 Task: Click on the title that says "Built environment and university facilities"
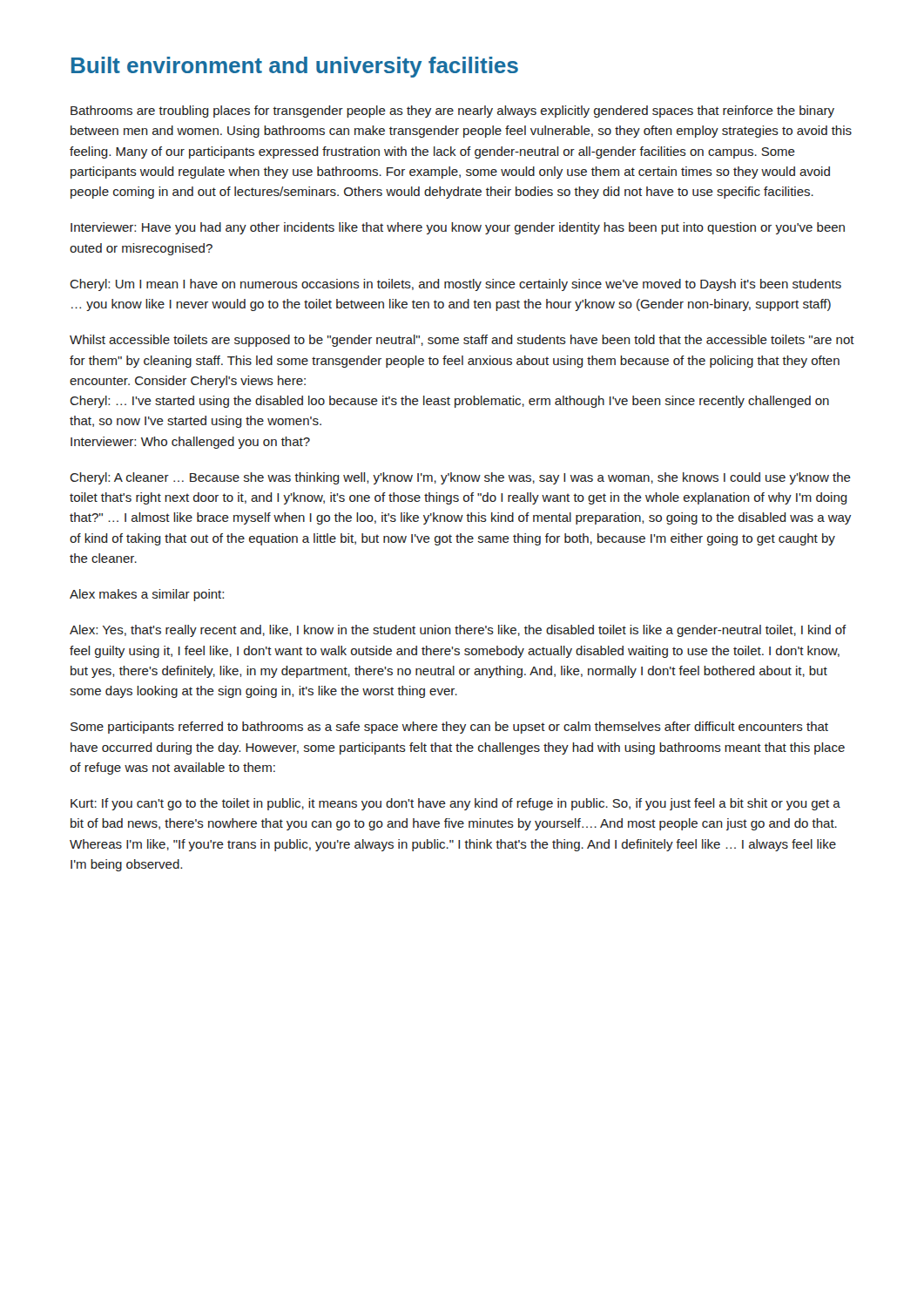[294, 65]
